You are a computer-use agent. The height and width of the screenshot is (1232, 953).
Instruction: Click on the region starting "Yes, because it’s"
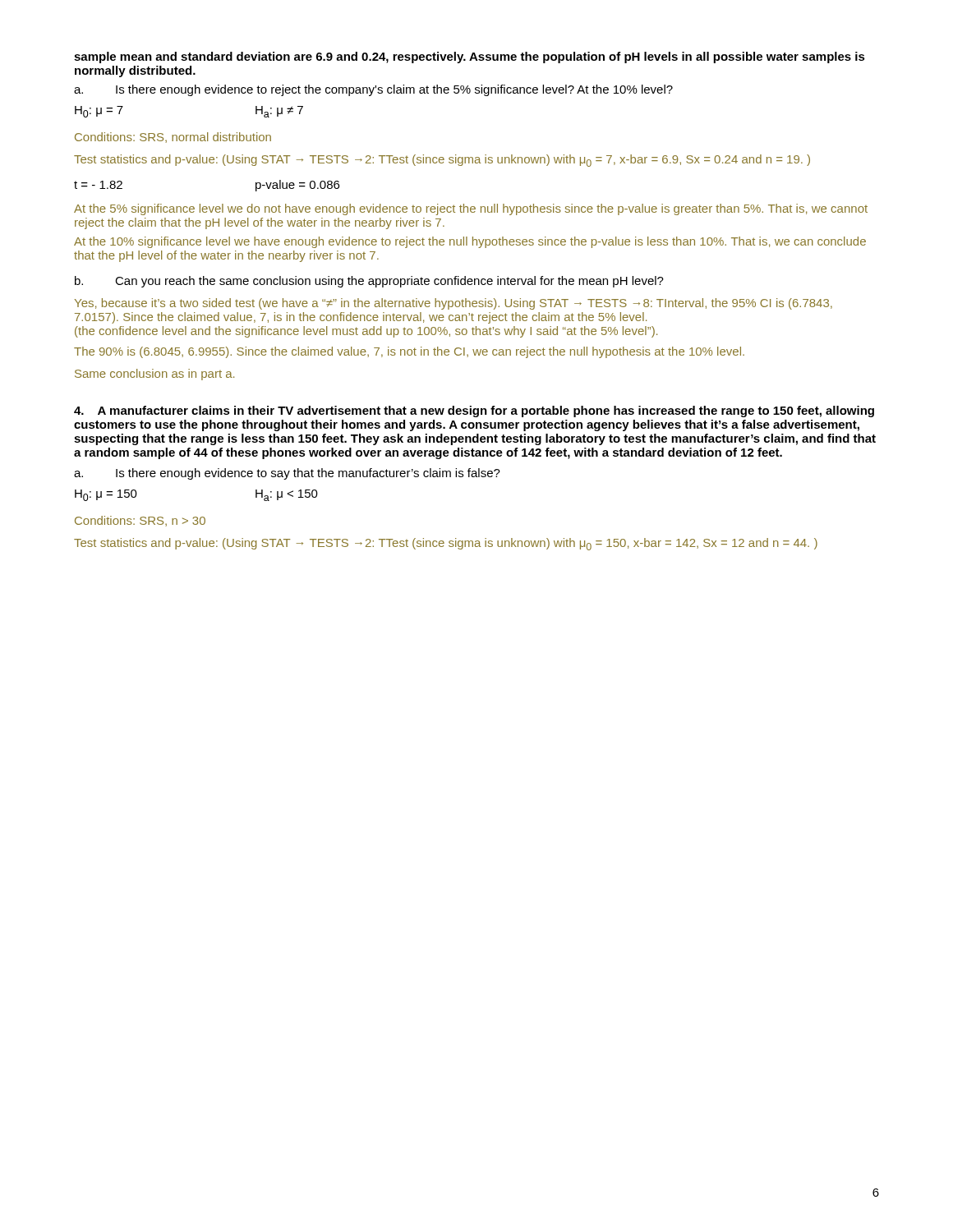coord(453,317)
